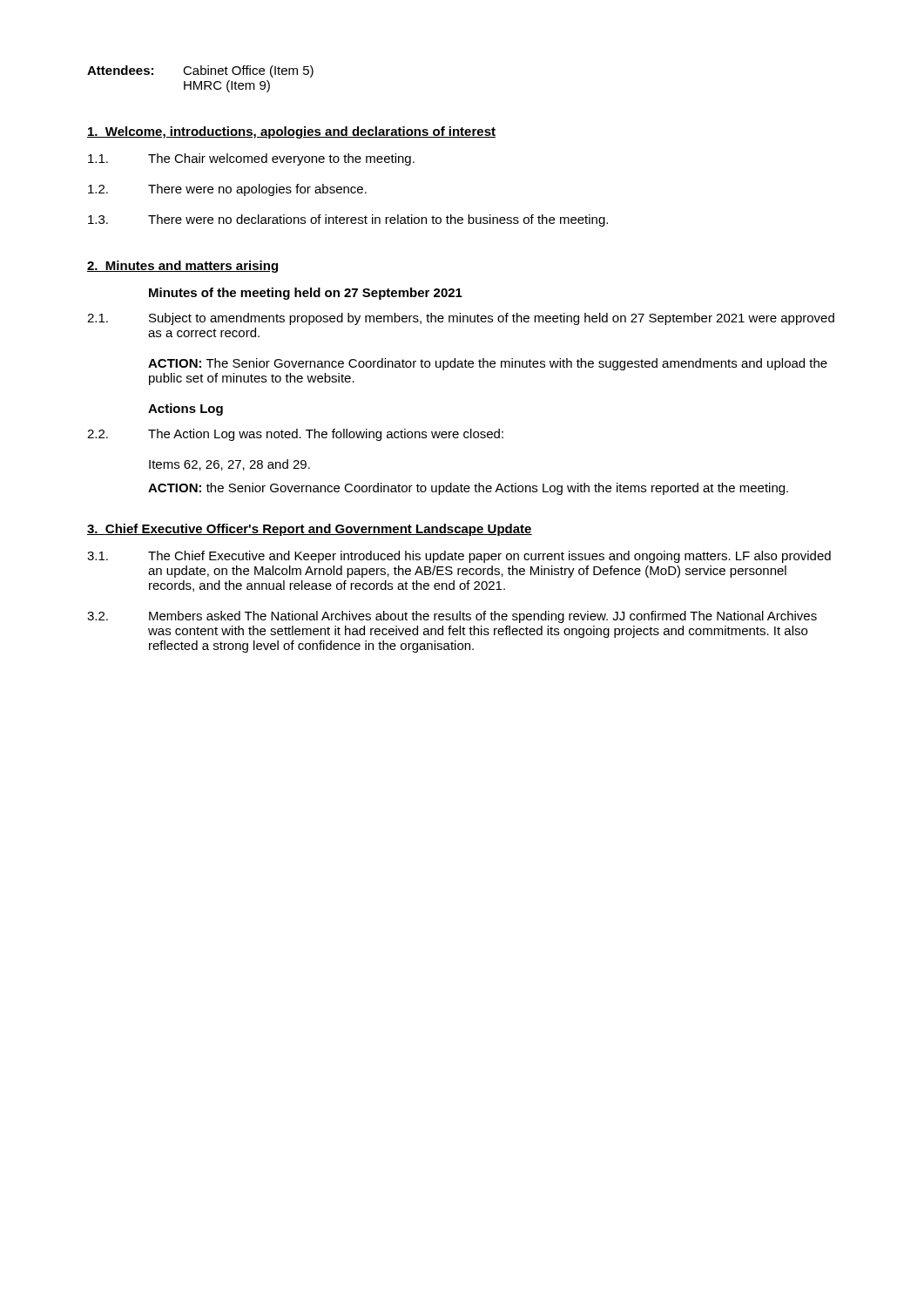Locate the region starting "1. The Chair welcomed"
The height and width of the screenshot is (1307, 924).
click(251, 159)
